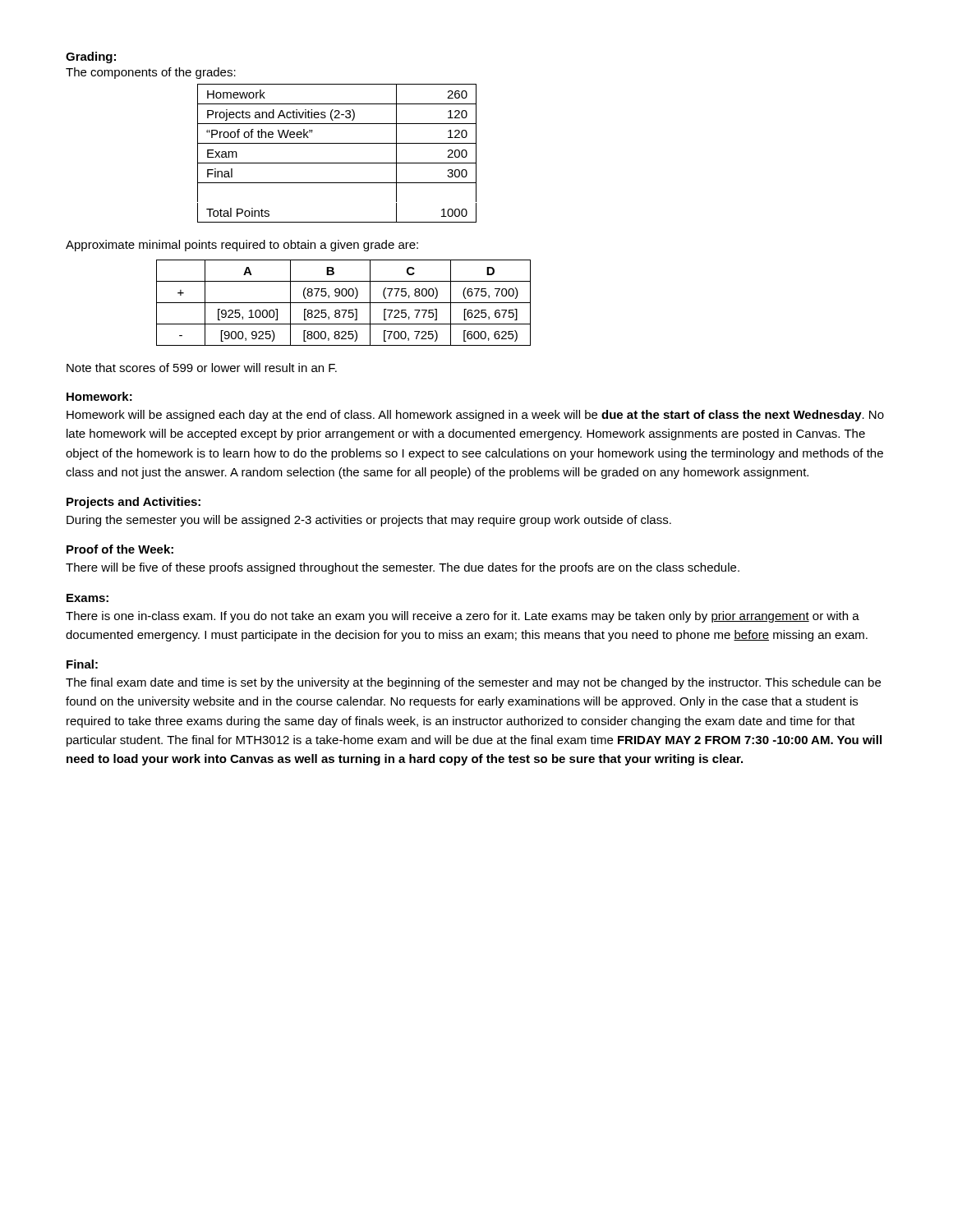Find the block on this page that starts "Note that scores of 599 or"
Viewport: 953px width, 1232px height.
click(202, 368)
